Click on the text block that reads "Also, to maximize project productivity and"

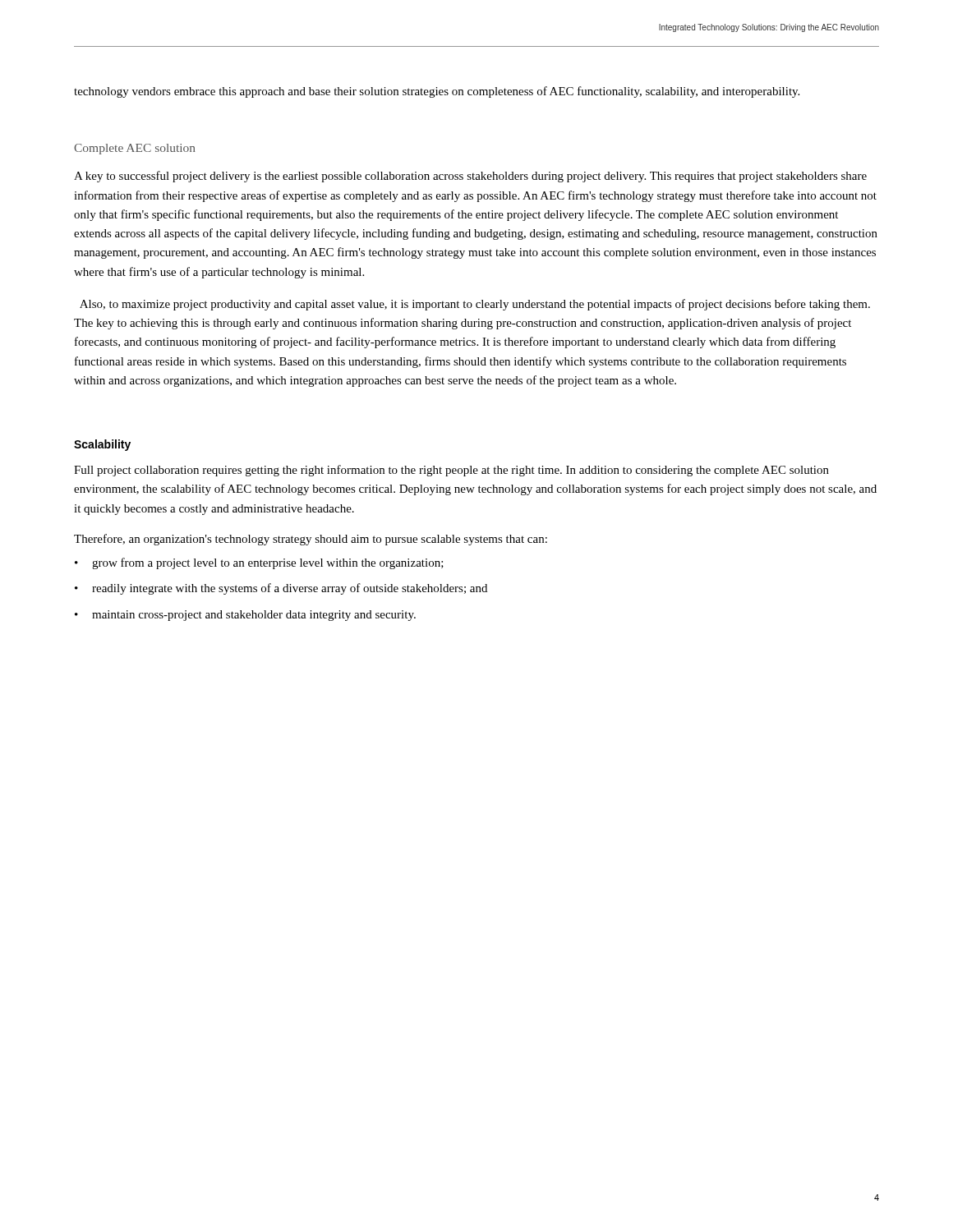472,342
